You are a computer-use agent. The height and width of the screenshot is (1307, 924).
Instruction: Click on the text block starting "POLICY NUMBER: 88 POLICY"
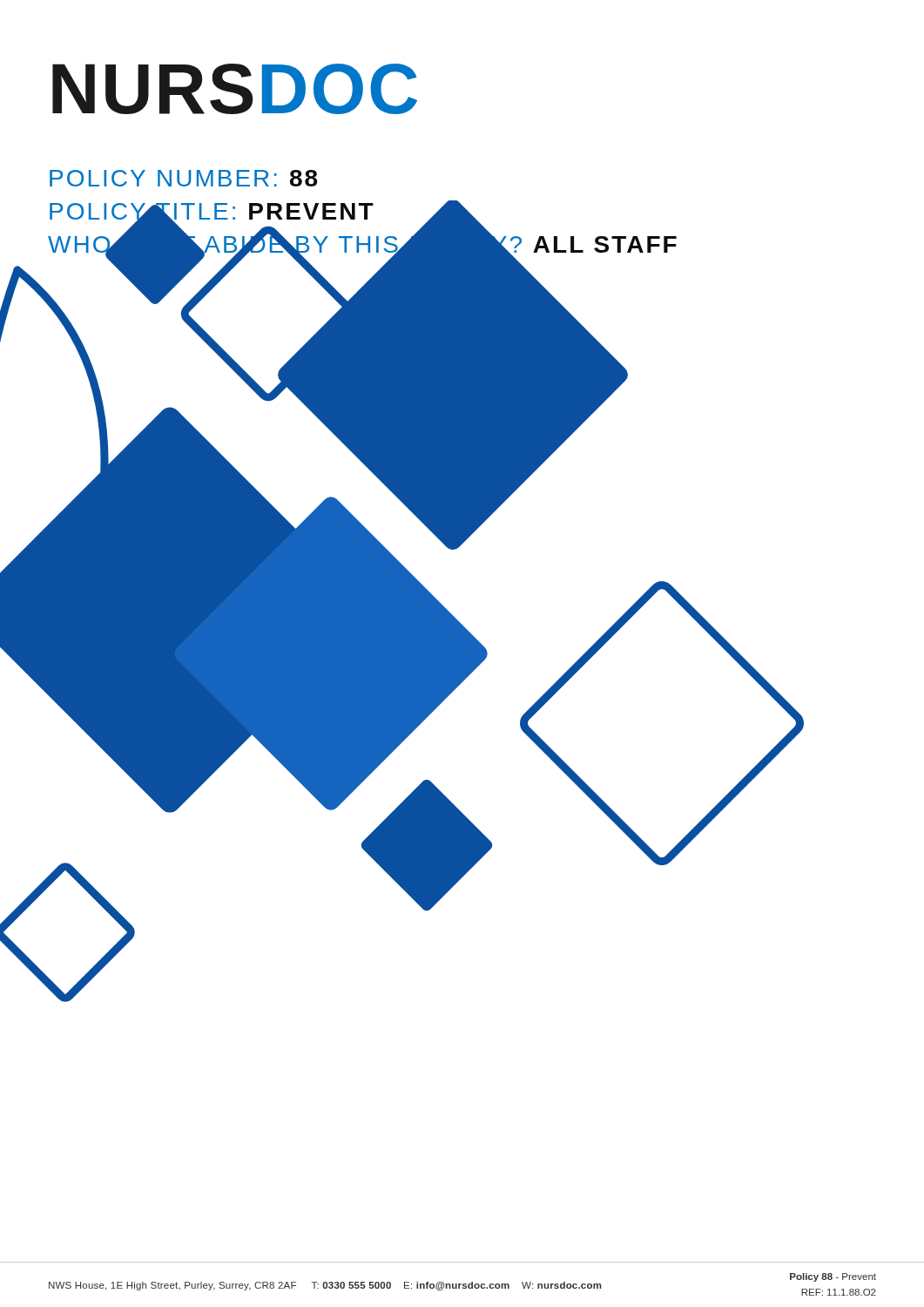pos(363,211)
